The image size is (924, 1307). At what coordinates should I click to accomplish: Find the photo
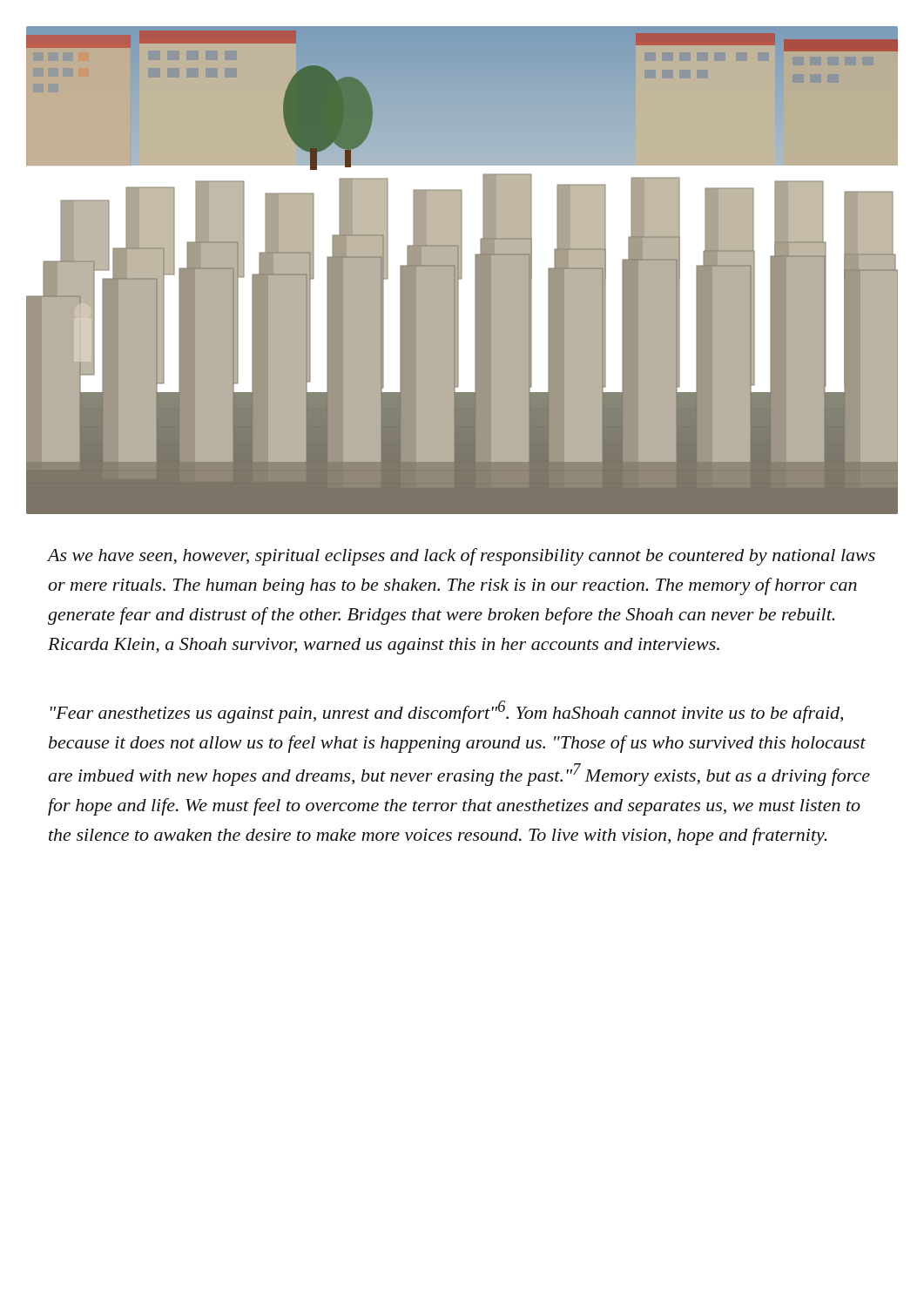point(462,270)
